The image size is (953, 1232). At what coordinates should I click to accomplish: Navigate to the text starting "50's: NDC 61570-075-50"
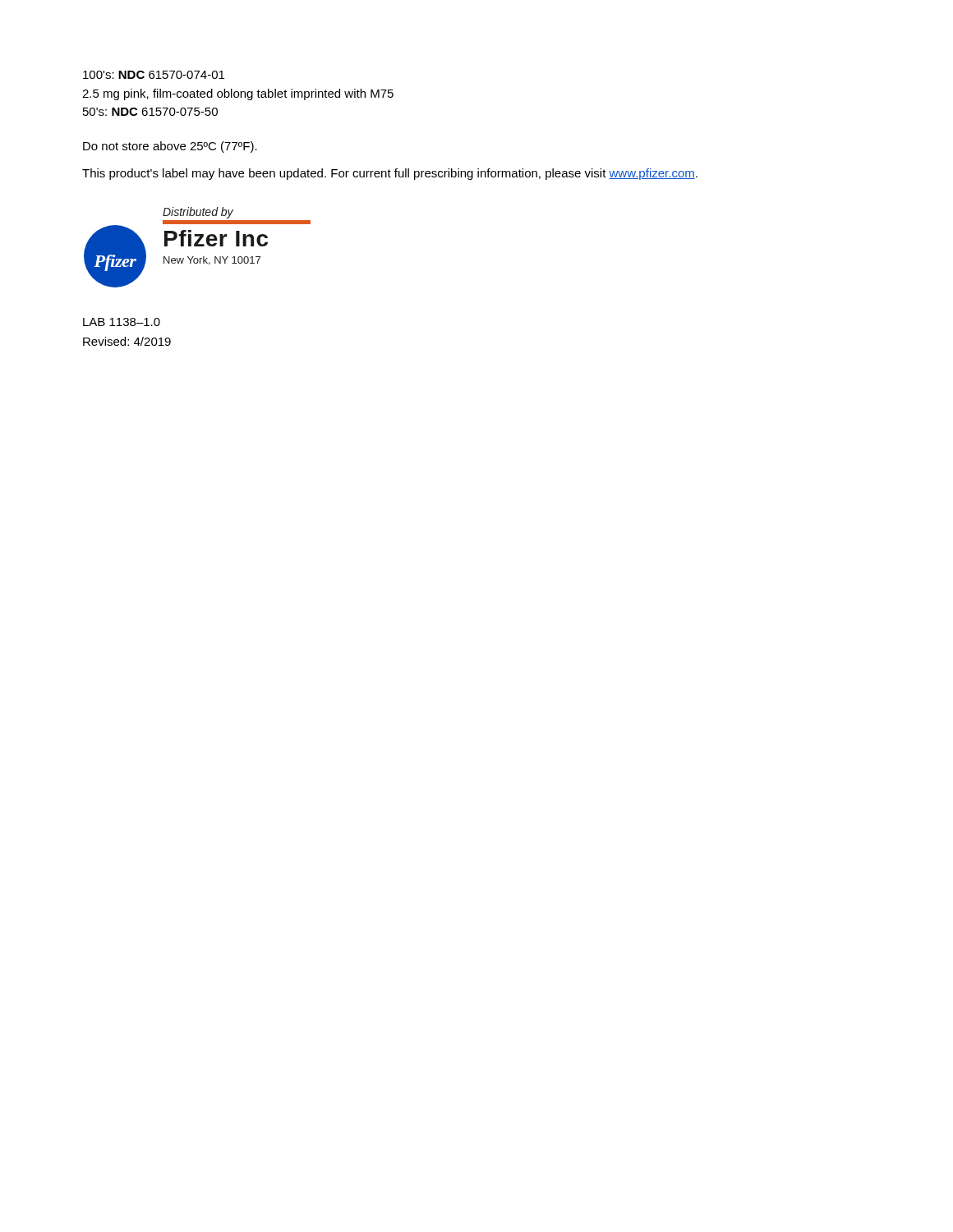pos(150,111)
